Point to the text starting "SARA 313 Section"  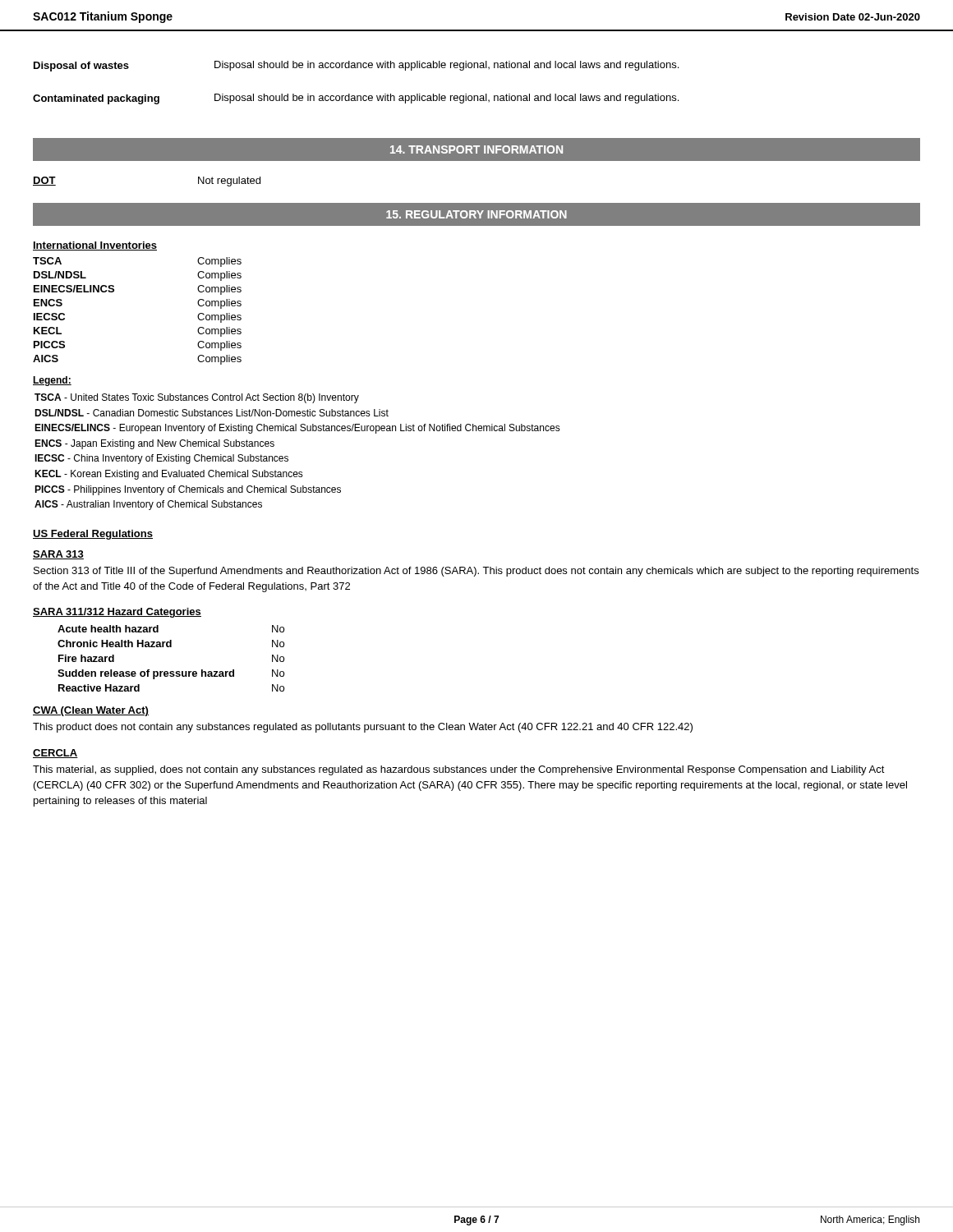point(476,571)
